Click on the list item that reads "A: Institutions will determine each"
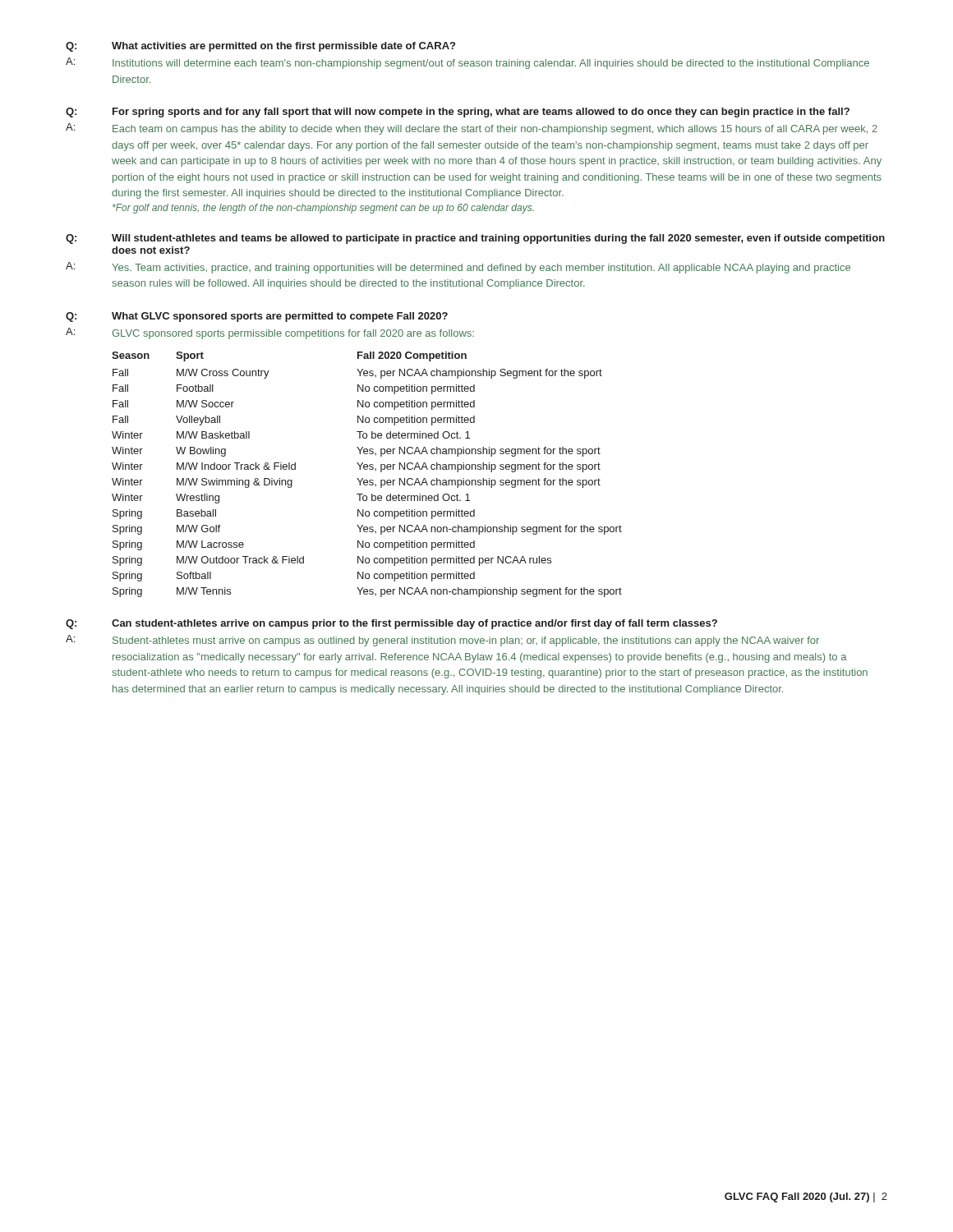953x1232 pixels. [476, 71]
